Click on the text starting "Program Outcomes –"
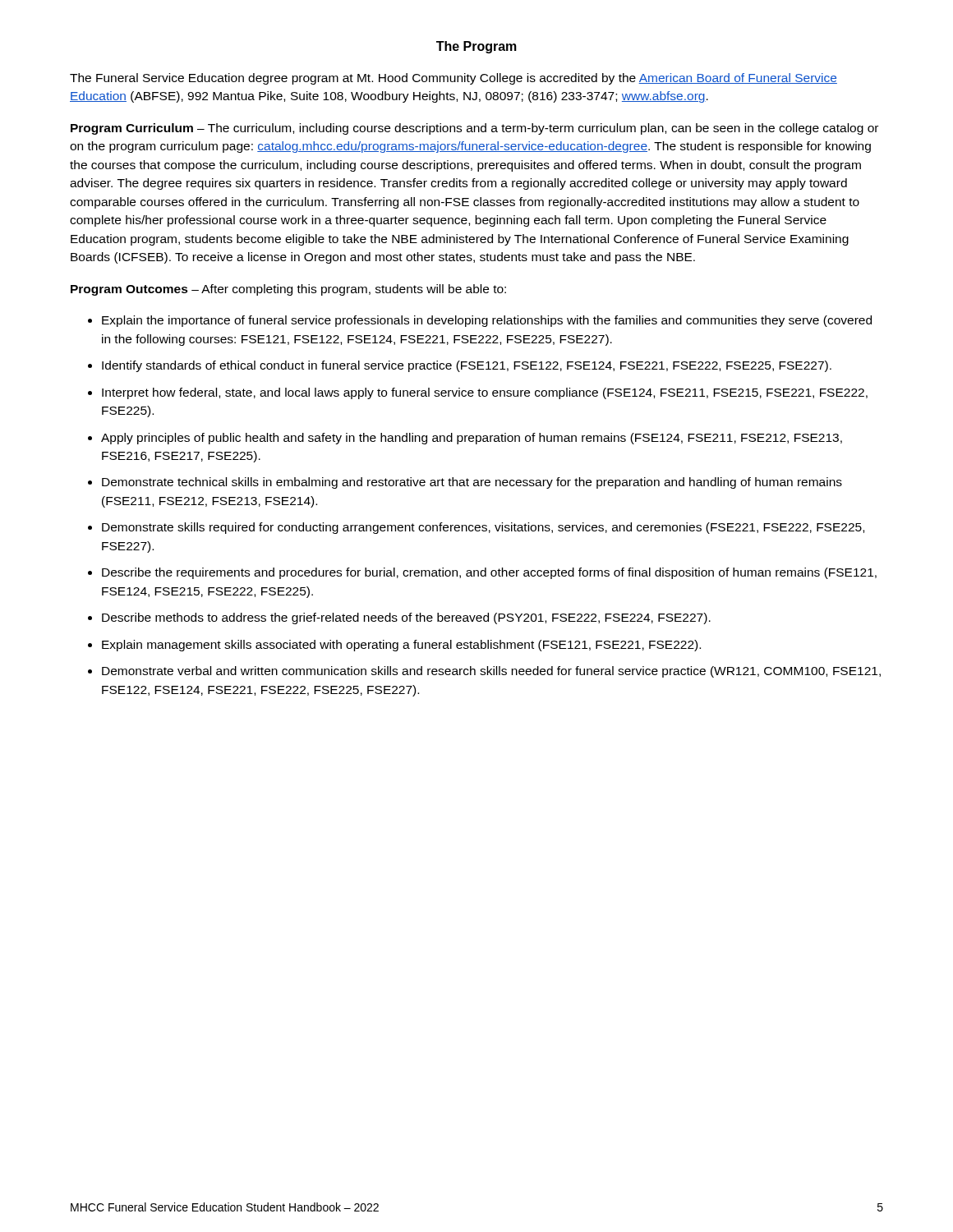Viewport: 953px width, 1232px height. 289,288
